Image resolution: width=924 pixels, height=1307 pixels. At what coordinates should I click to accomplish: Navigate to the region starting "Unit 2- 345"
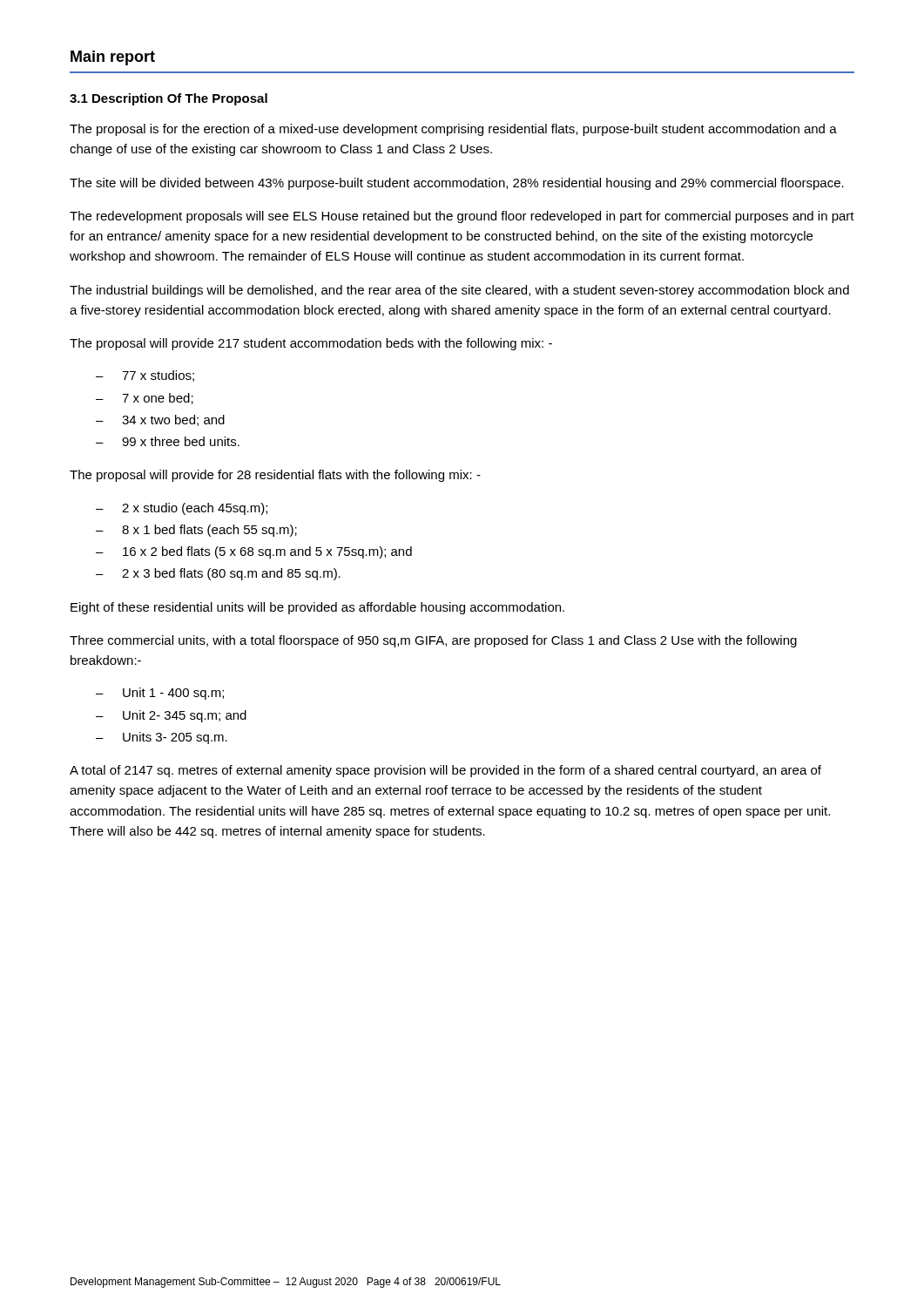(184, 714)
